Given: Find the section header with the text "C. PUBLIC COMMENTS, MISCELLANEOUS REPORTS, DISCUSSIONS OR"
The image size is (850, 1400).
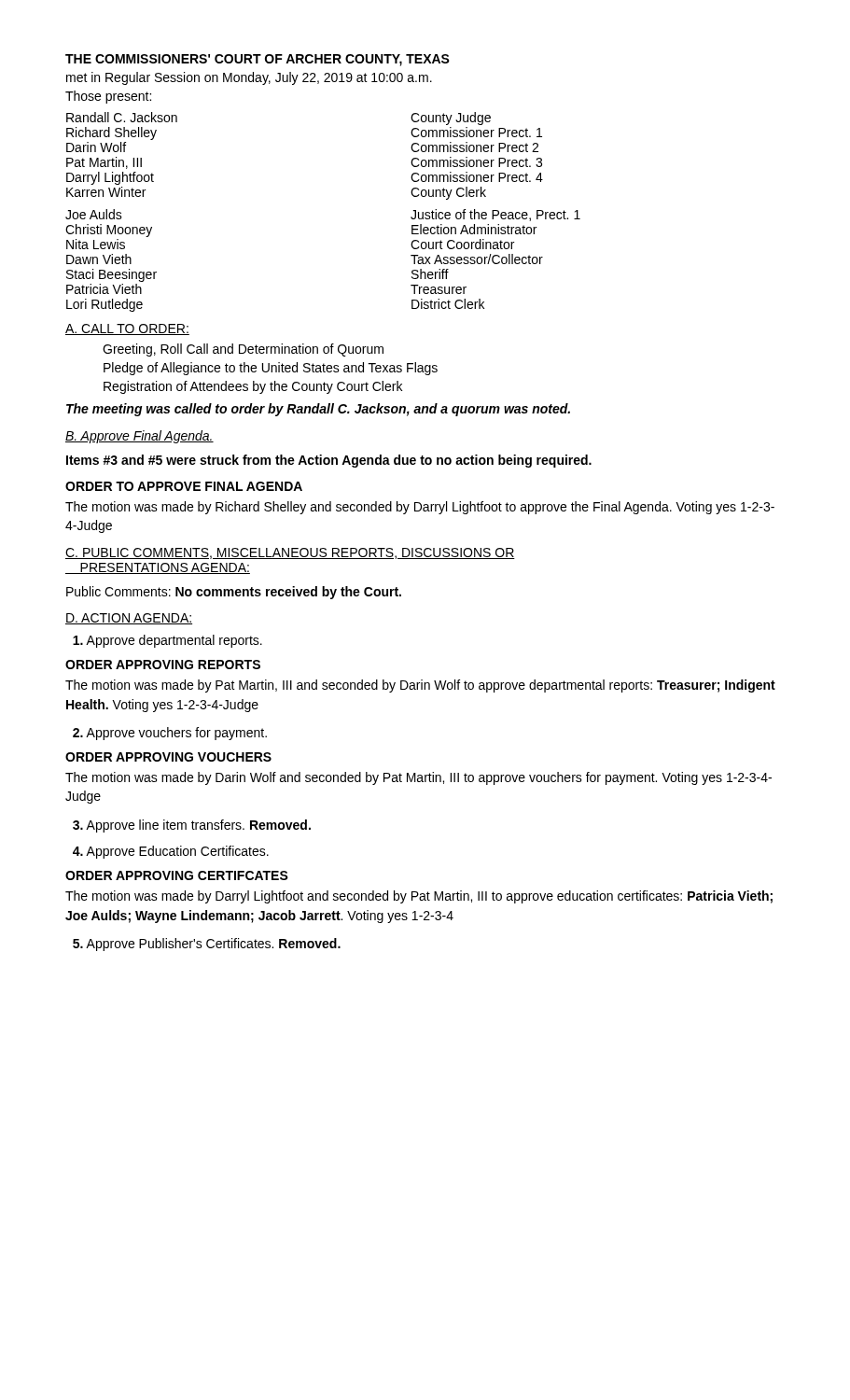Looking at the screenshot, I should point(290,560).
